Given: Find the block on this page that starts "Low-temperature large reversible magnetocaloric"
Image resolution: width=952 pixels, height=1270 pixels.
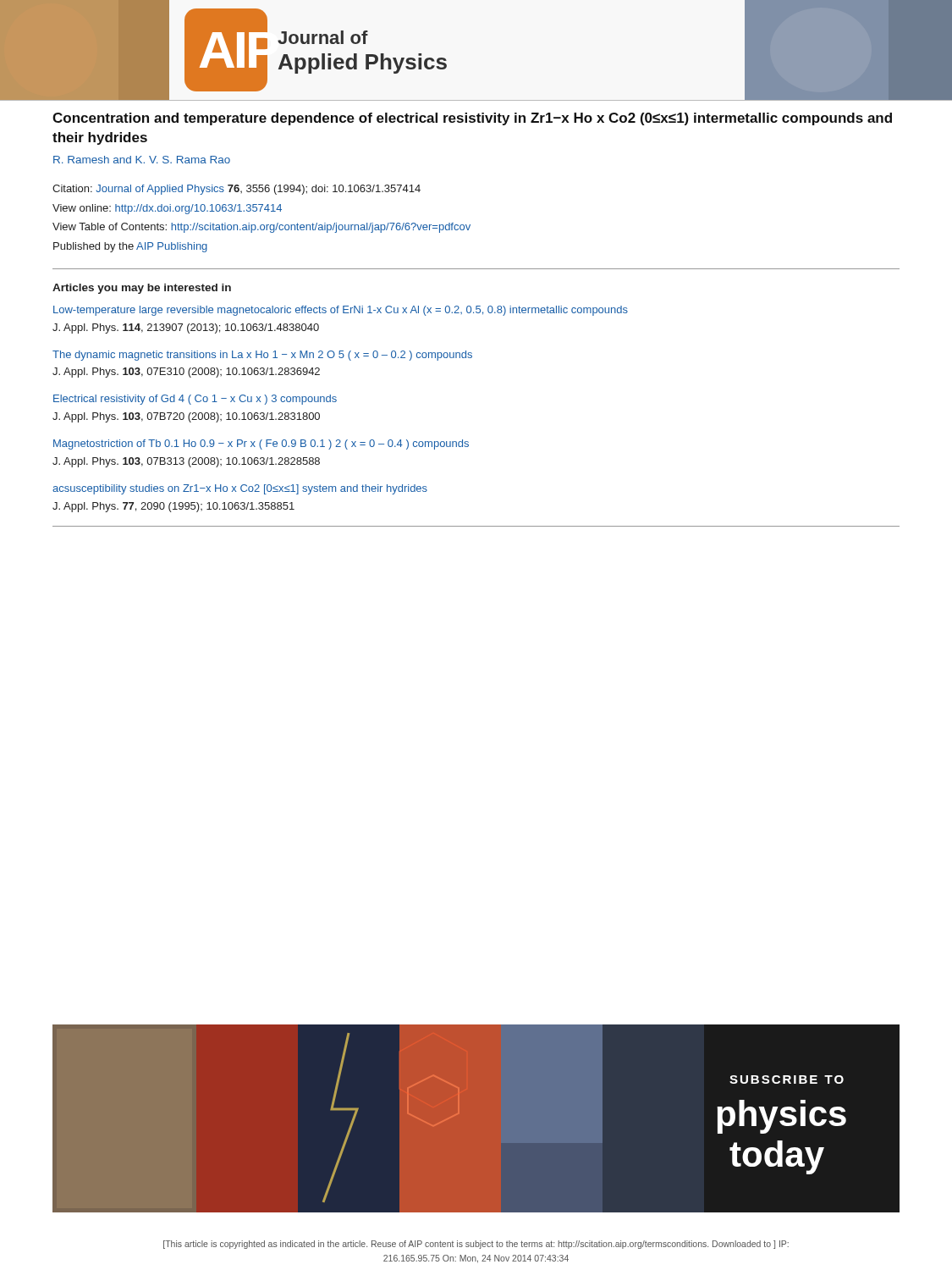Looking at the screenshot, I should tap(476, 318).
